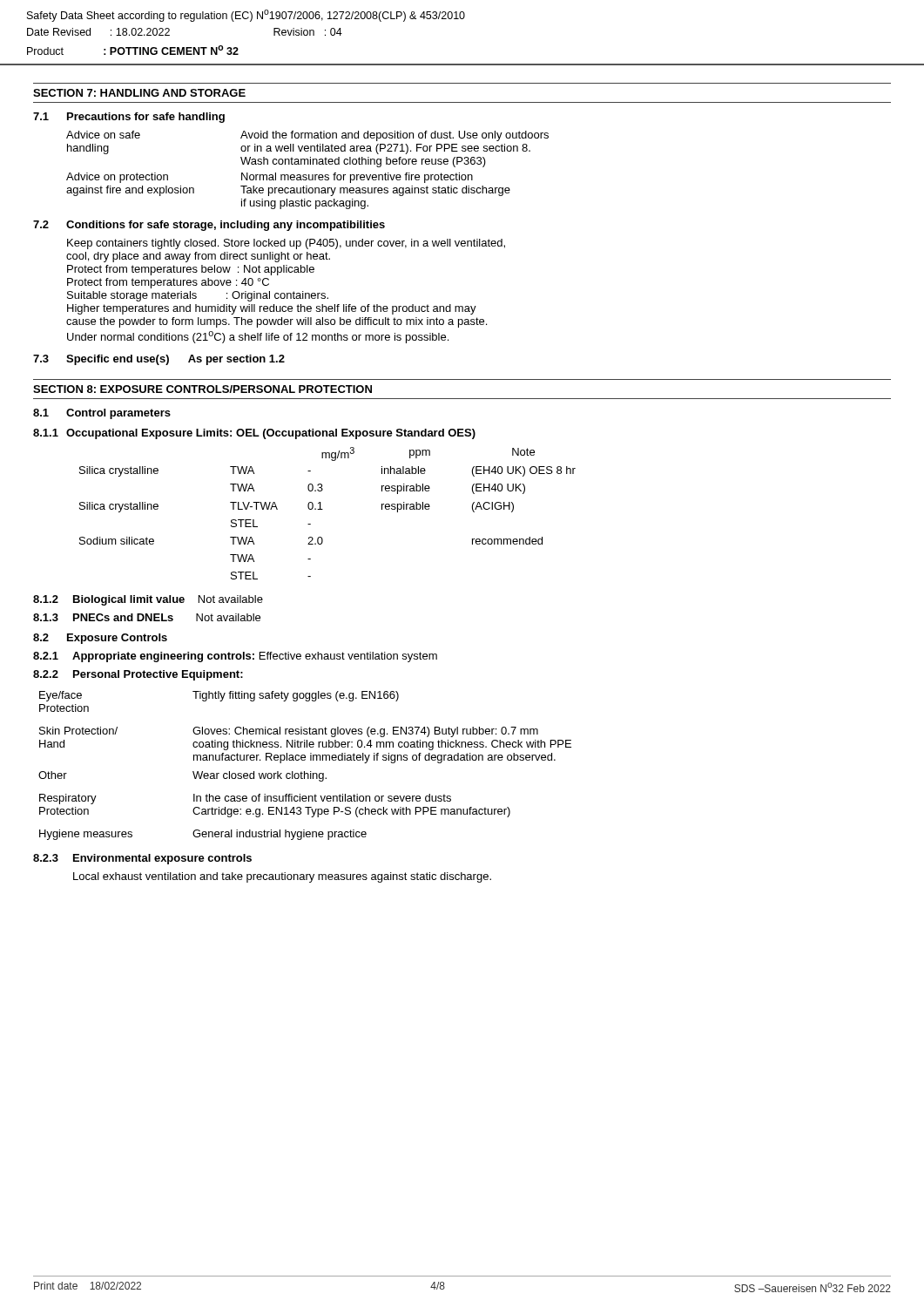
Task: Find the text block that says "1.2 Biological limit value Not"
Action: (x=148, y=600)
